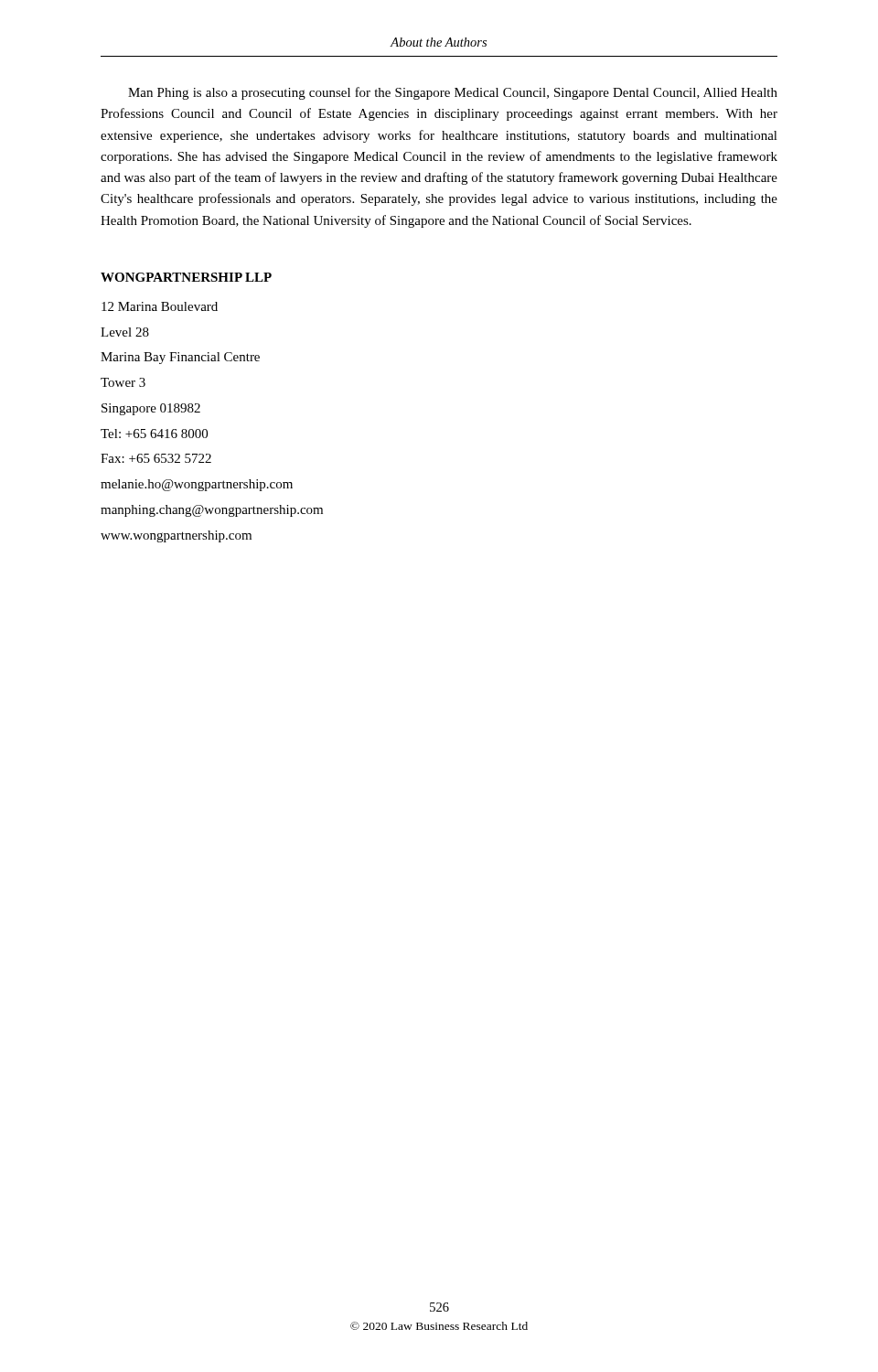Find the text block that says "12 Marina Boulevard Level 28"

click(x=212, y=420)
